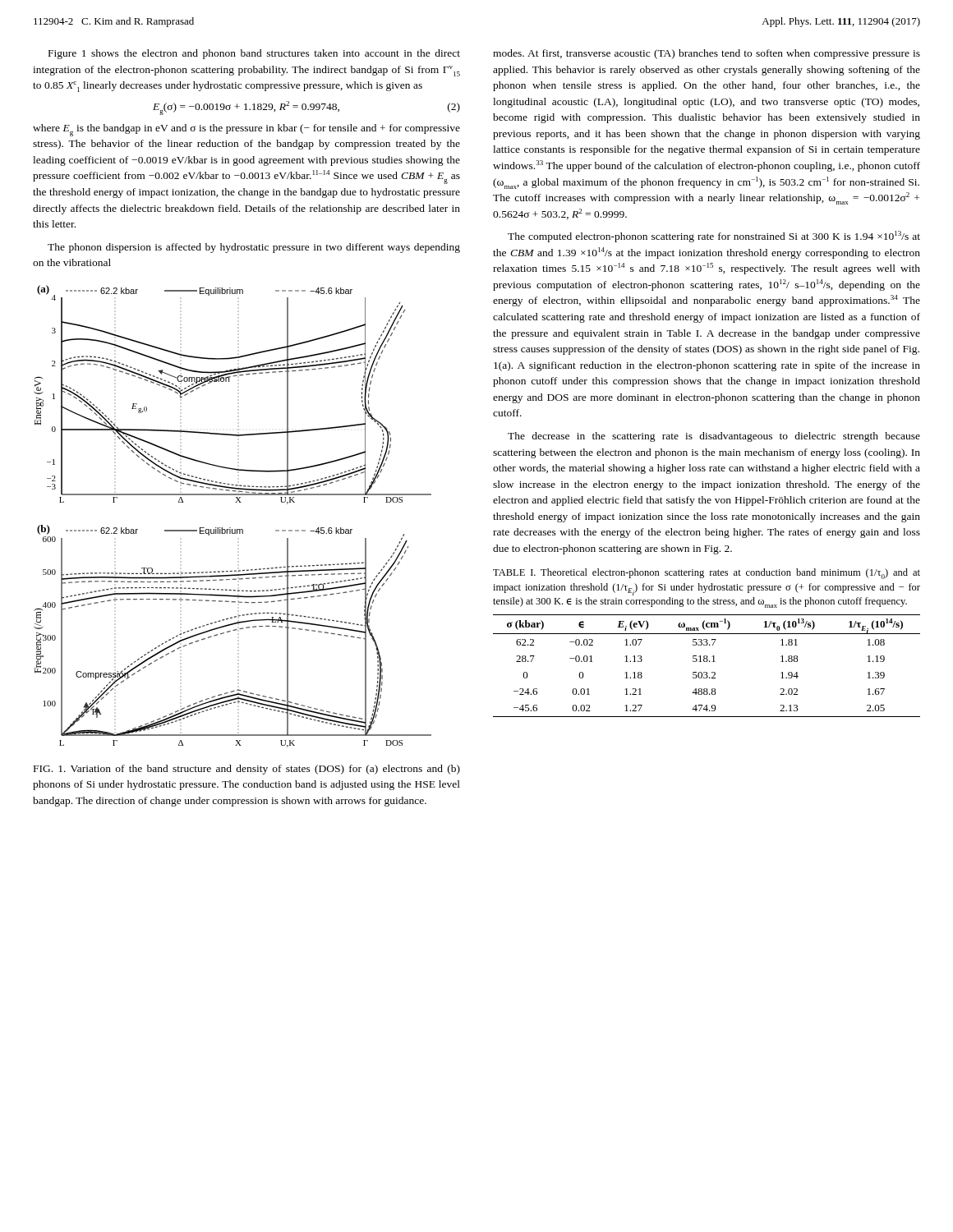
Task: Locate the formula that reads "Eg(σ) = −0.0019σ + 1.1829, R2"
Action: point(246,107)
